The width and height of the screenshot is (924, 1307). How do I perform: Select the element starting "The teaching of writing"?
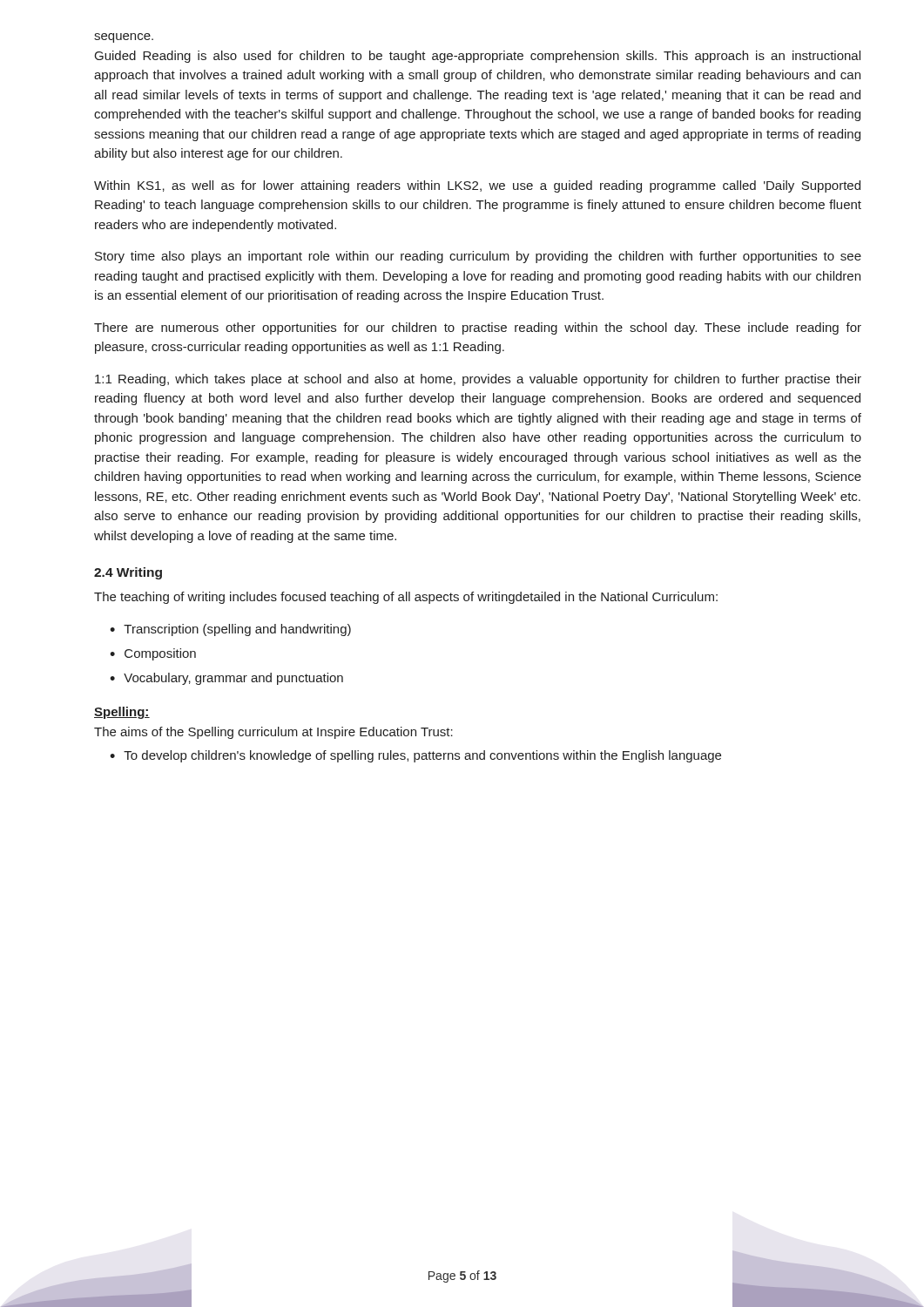click(x=406, y=596)
